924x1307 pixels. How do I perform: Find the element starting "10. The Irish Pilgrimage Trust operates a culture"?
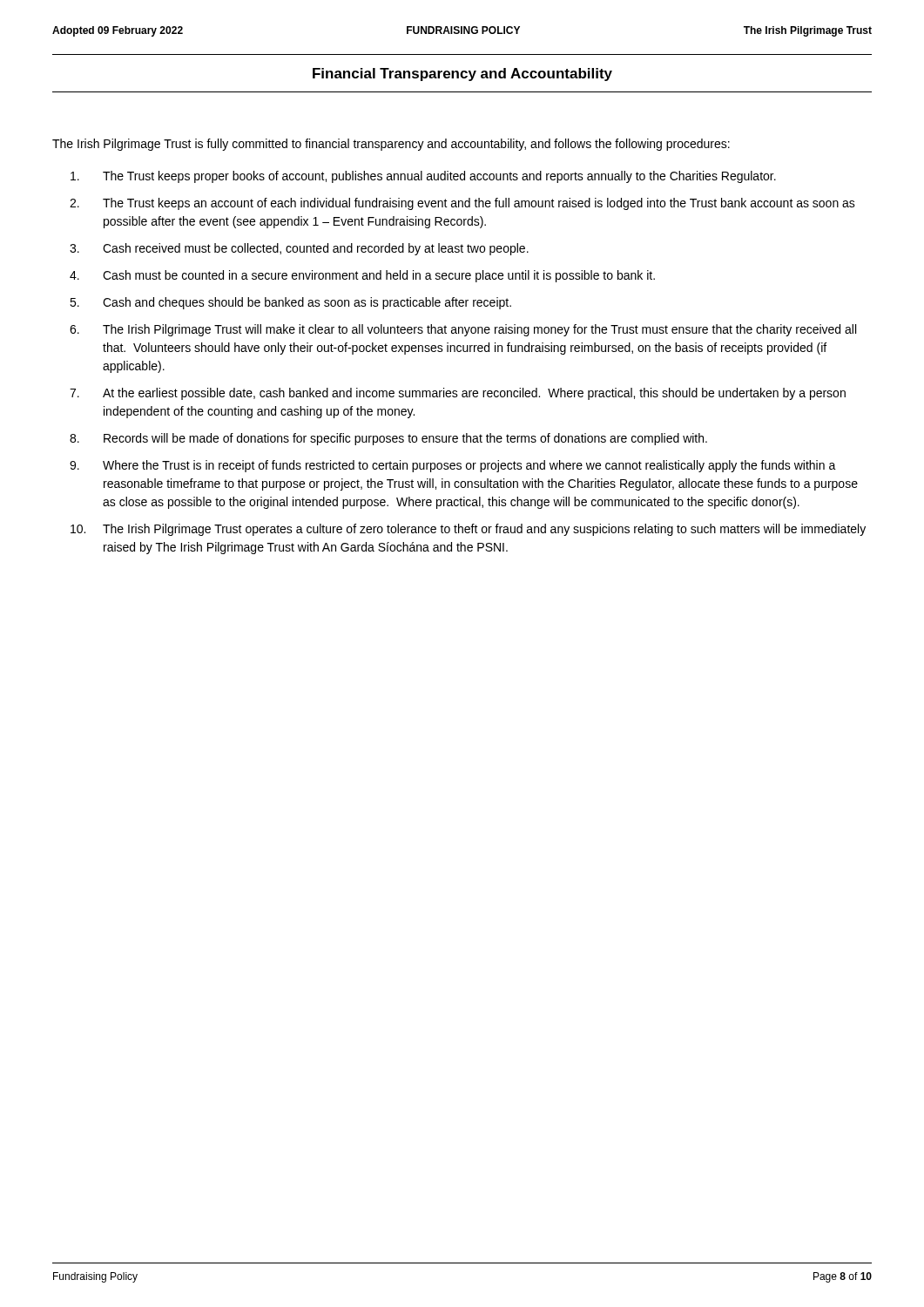(471, 538)
